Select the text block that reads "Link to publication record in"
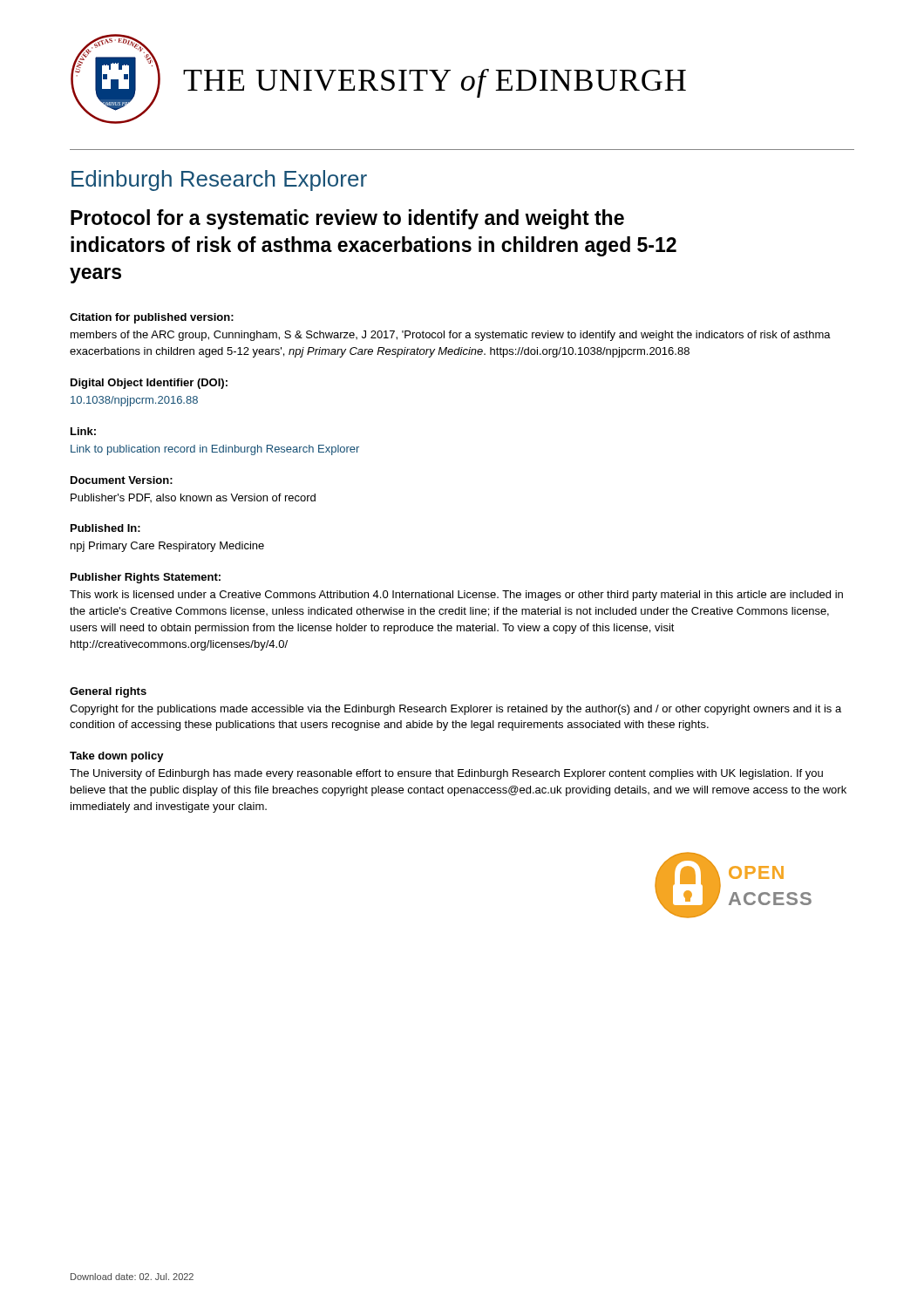 (x=215, y=448)
